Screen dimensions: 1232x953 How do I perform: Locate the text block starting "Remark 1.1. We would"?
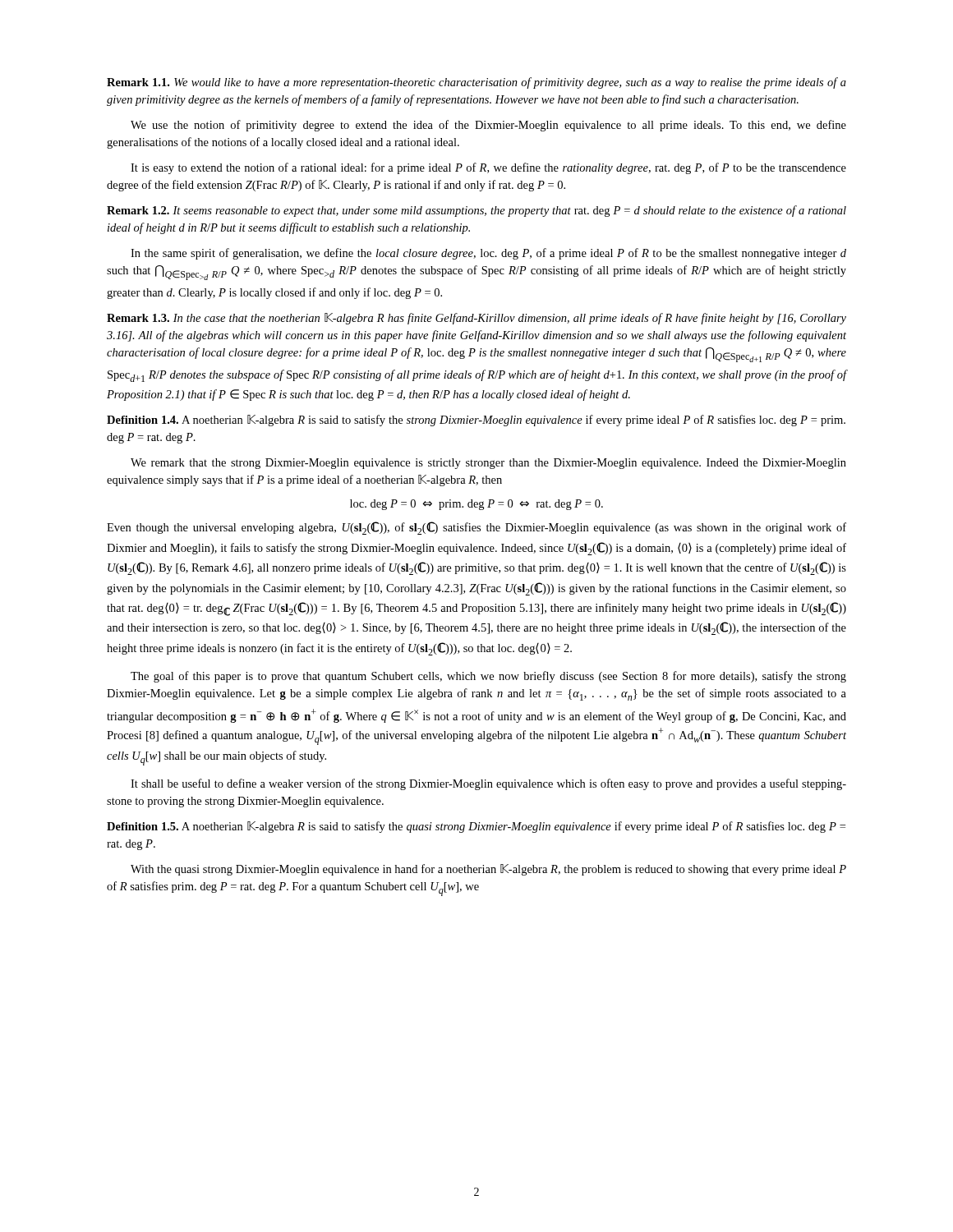[476, 91]
